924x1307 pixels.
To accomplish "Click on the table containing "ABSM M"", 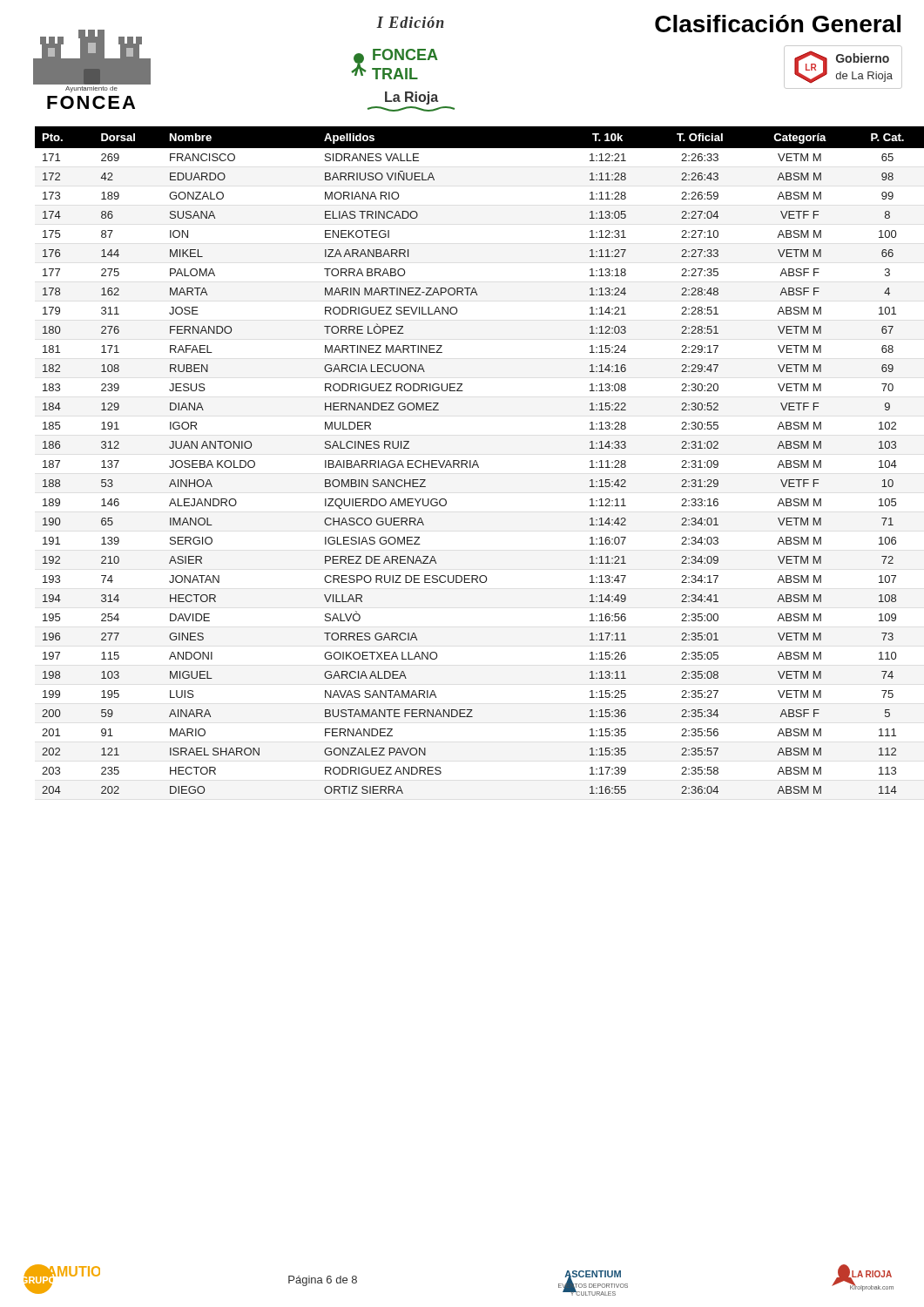I will (x=462, y=463).
